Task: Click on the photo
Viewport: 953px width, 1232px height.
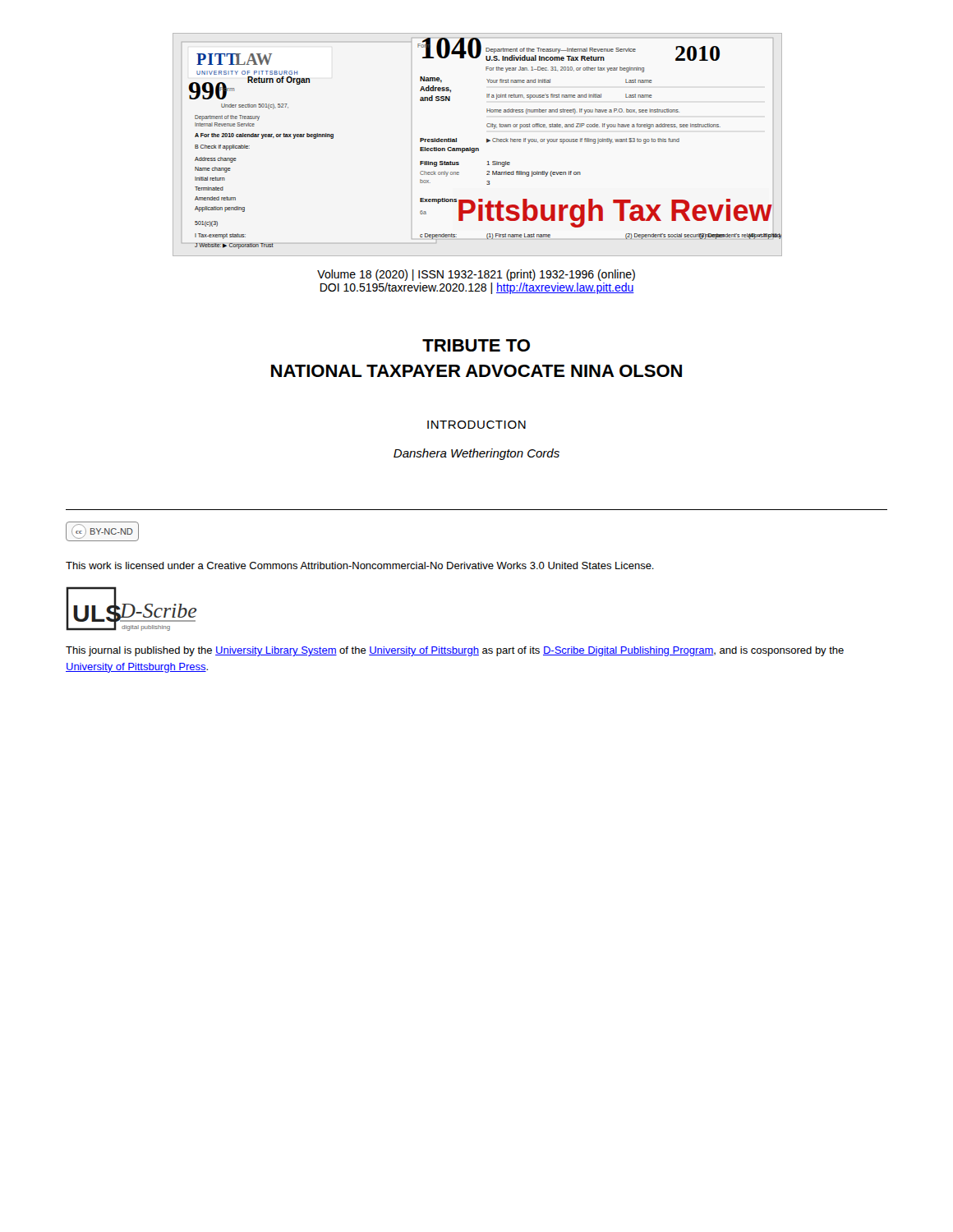Action: click(476, 145)
